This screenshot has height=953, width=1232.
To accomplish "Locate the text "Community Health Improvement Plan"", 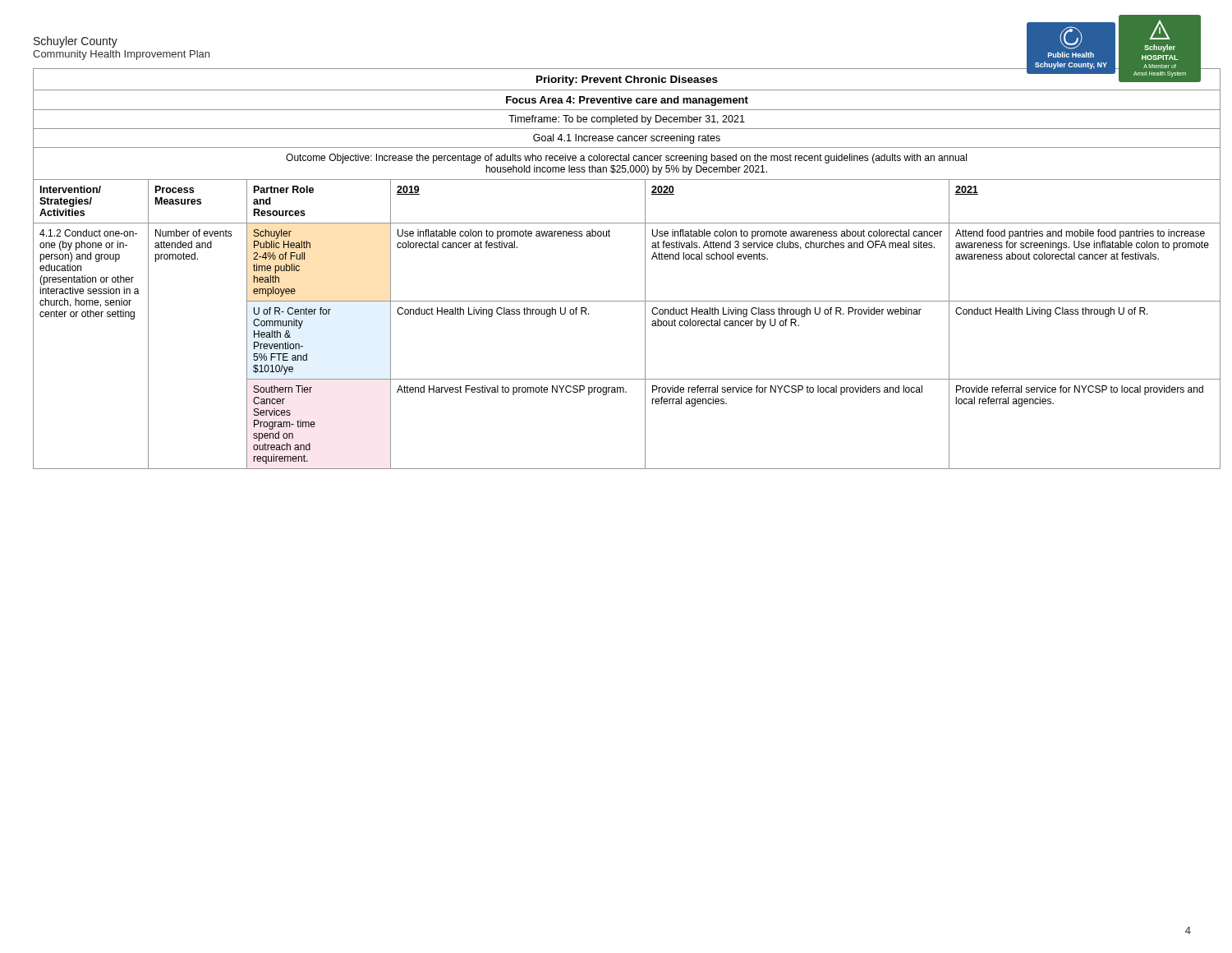I will click(122, 54).
